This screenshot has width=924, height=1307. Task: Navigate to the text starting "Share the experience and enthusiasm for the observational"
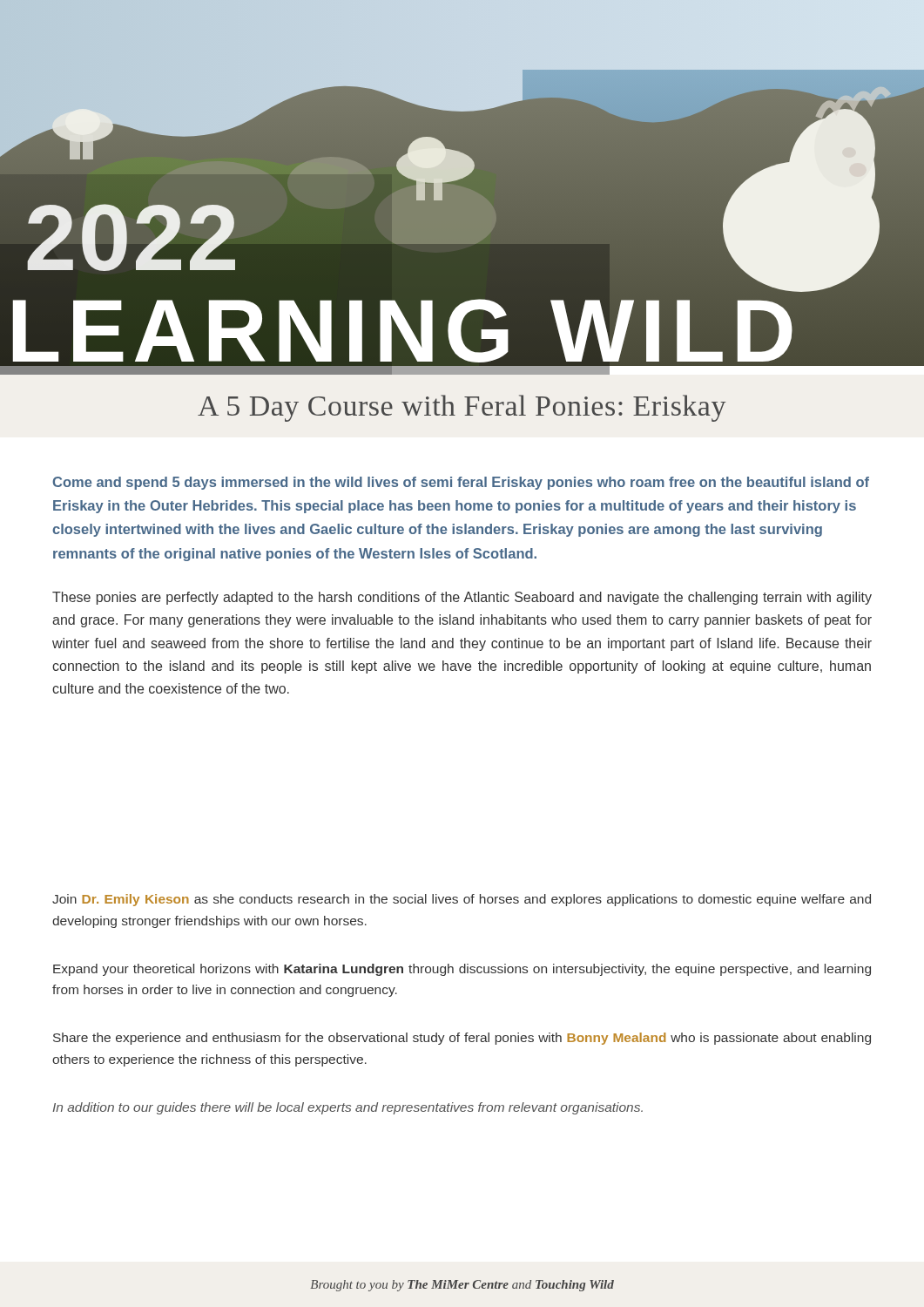coord(462,1048)
